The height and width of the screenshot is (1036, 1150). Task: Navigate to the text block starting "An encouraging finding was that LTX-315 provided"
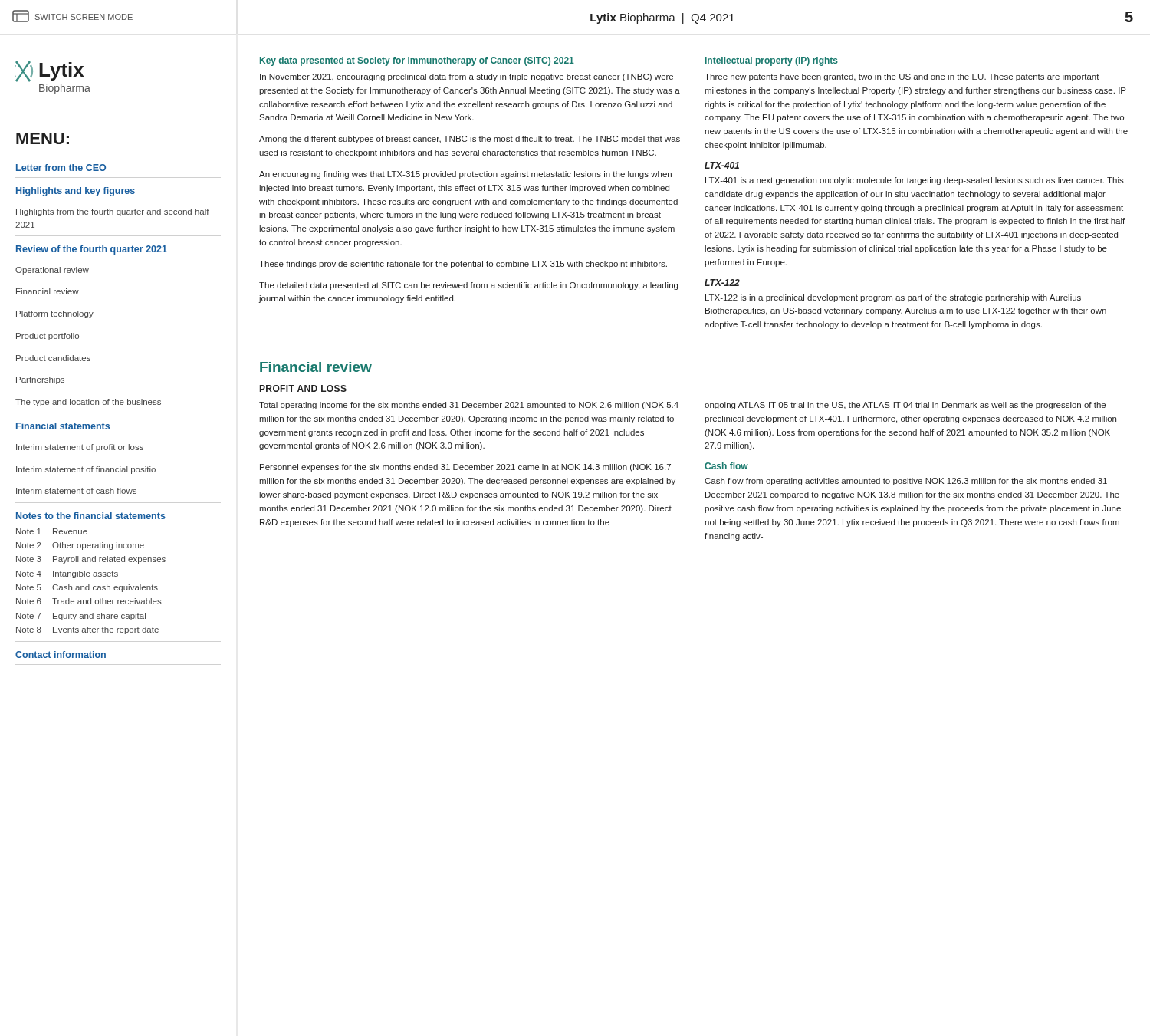[469, 208]
